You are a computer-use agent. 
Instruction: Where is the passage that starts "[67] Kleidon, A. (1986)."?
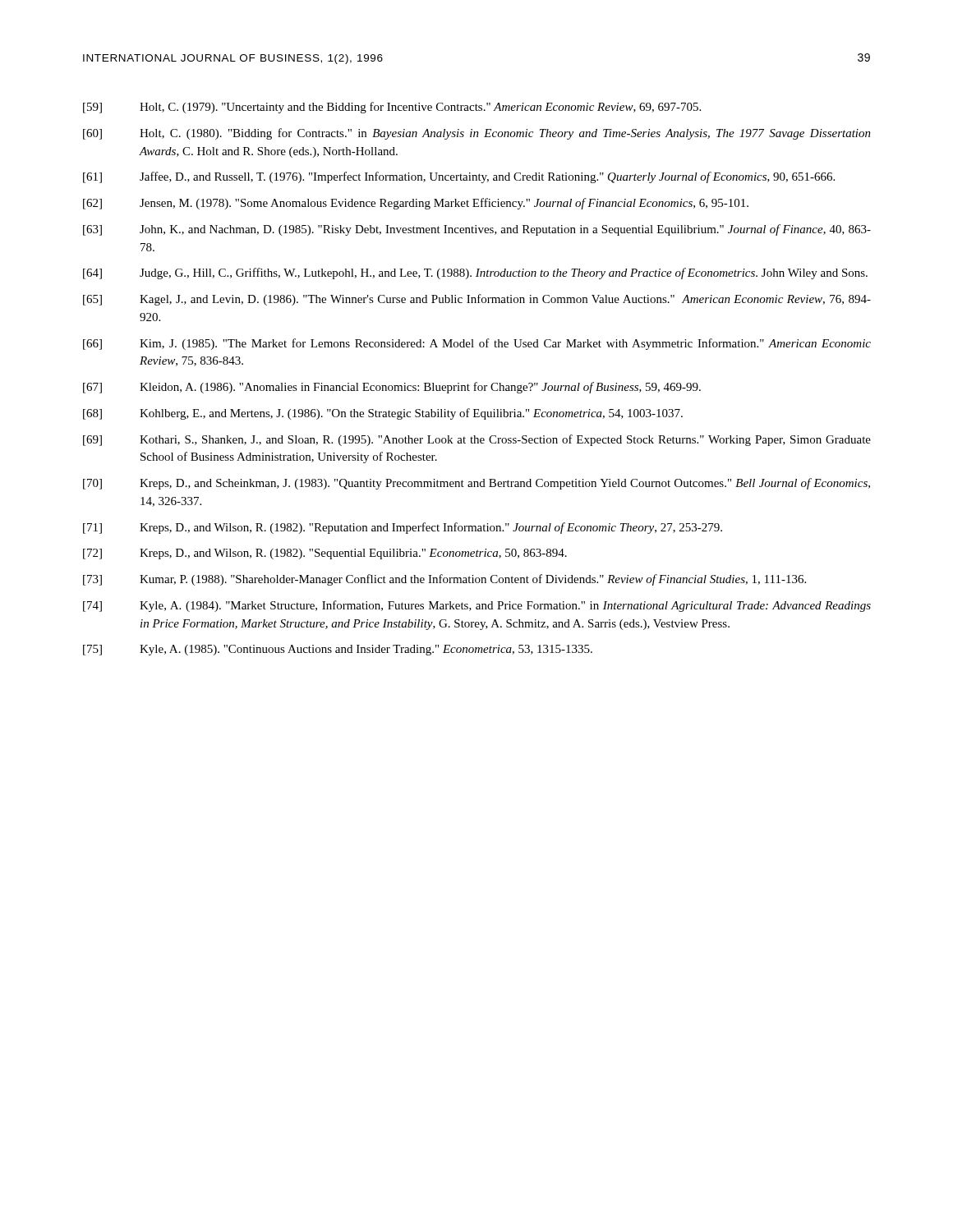pos(476,388)
